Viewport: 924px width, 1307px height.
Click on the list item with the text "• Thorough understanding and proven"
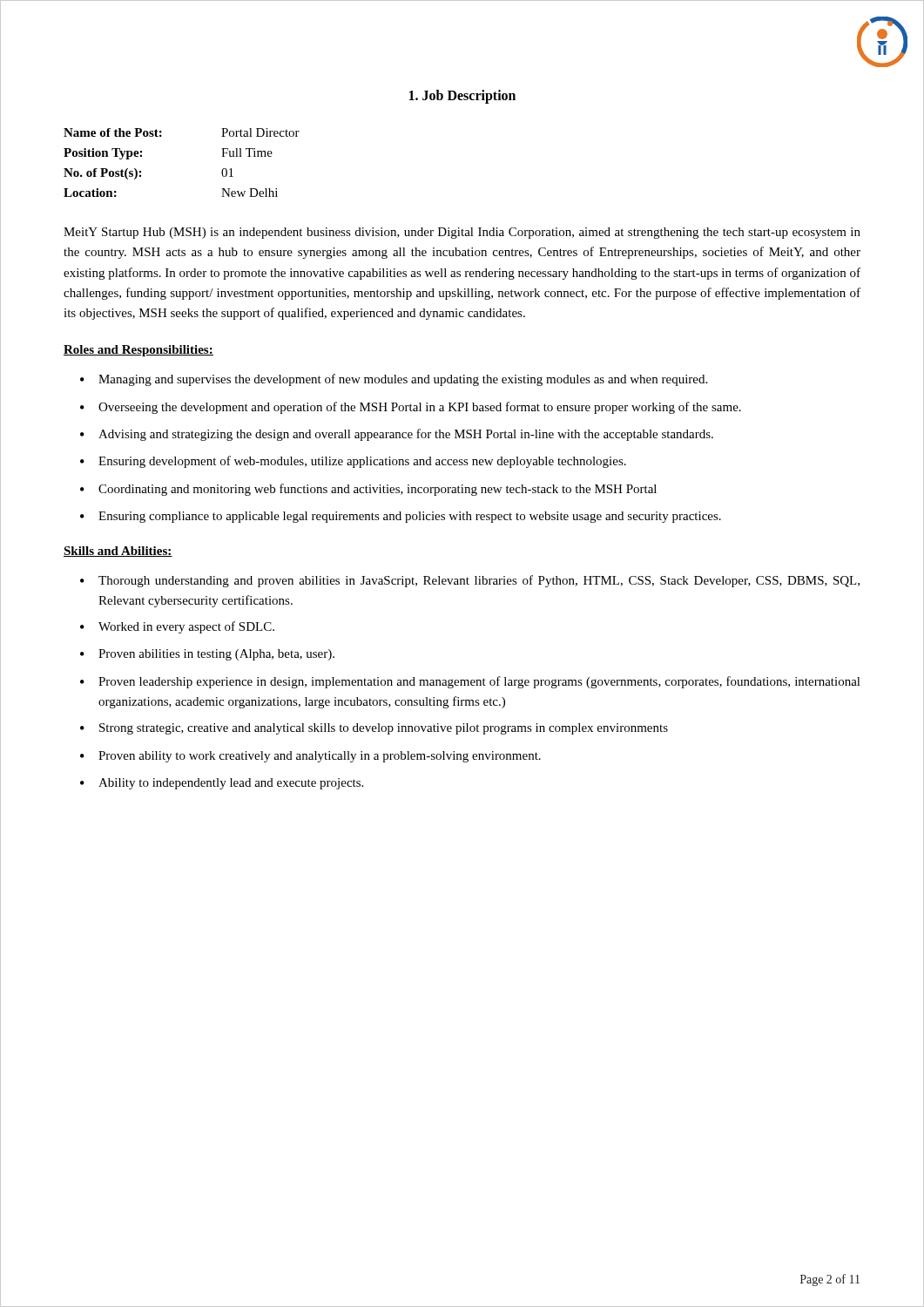pyautogui.click(x=470, y=591)
